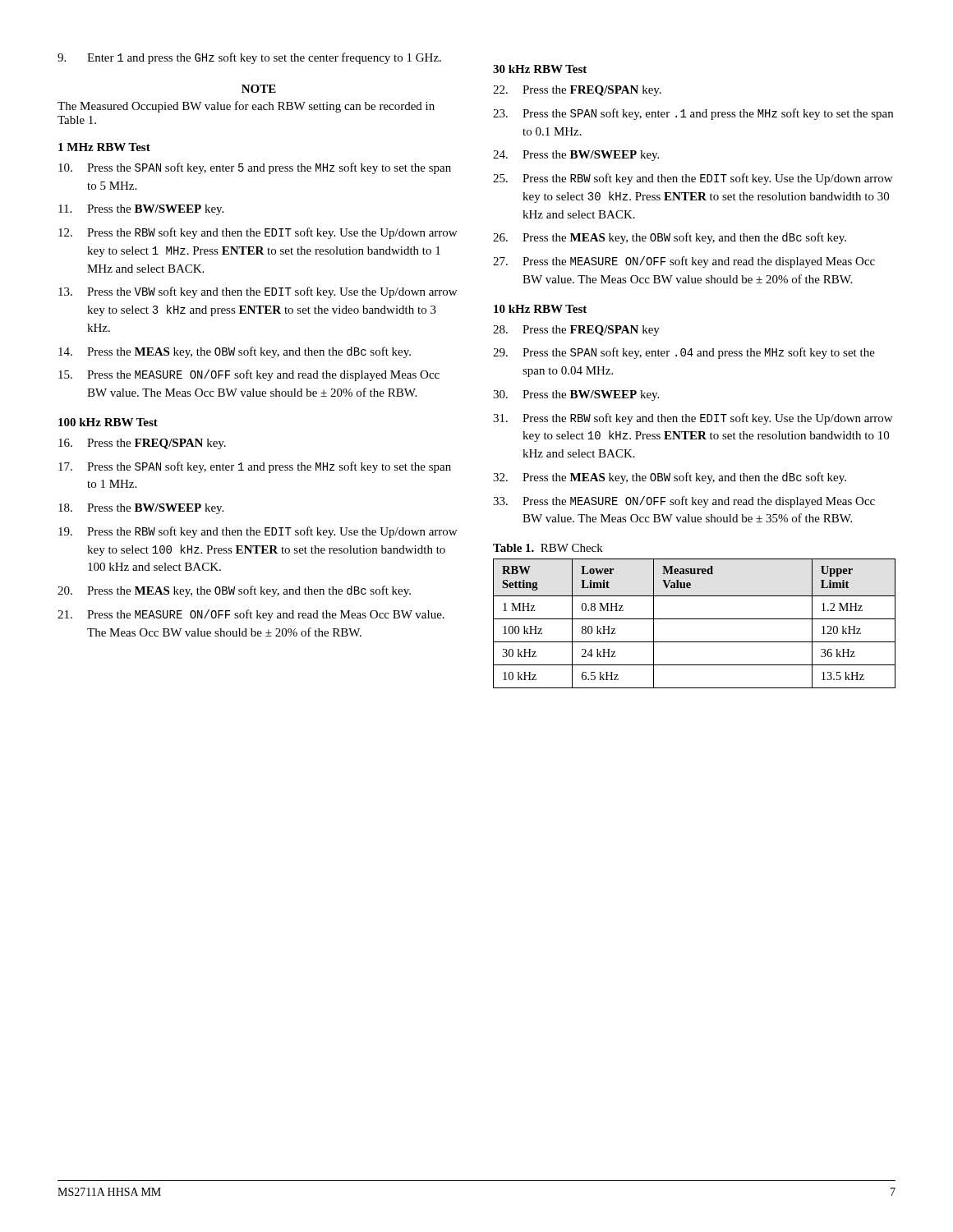The width and height of the screenshot is (953, 1232).
Task: Select the list item that says "23. Press the SPAN soft key, enter"
Action: tap(694, 123)
